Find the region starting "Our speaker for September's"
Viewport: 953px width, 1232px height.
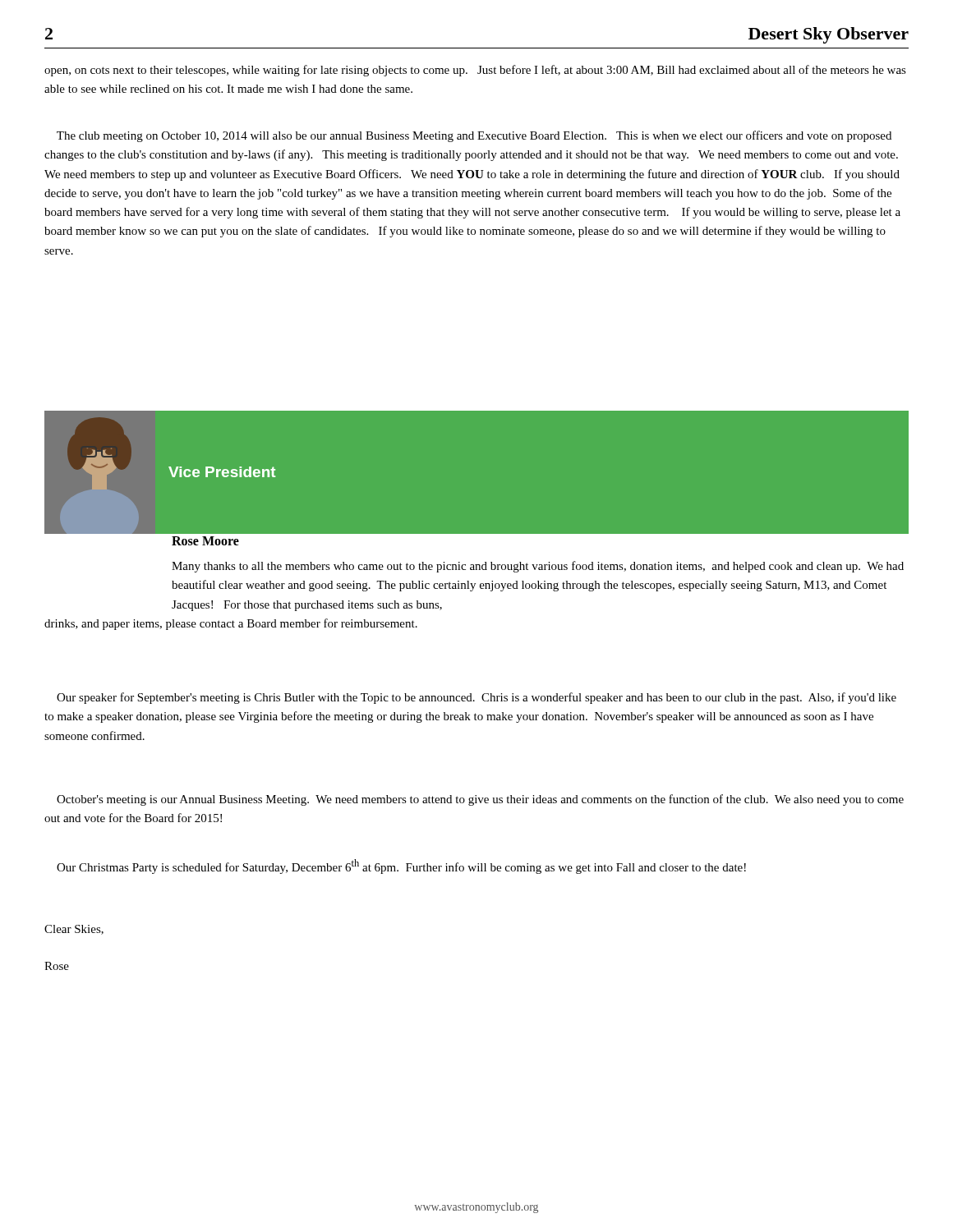click(x=470, y=716)
